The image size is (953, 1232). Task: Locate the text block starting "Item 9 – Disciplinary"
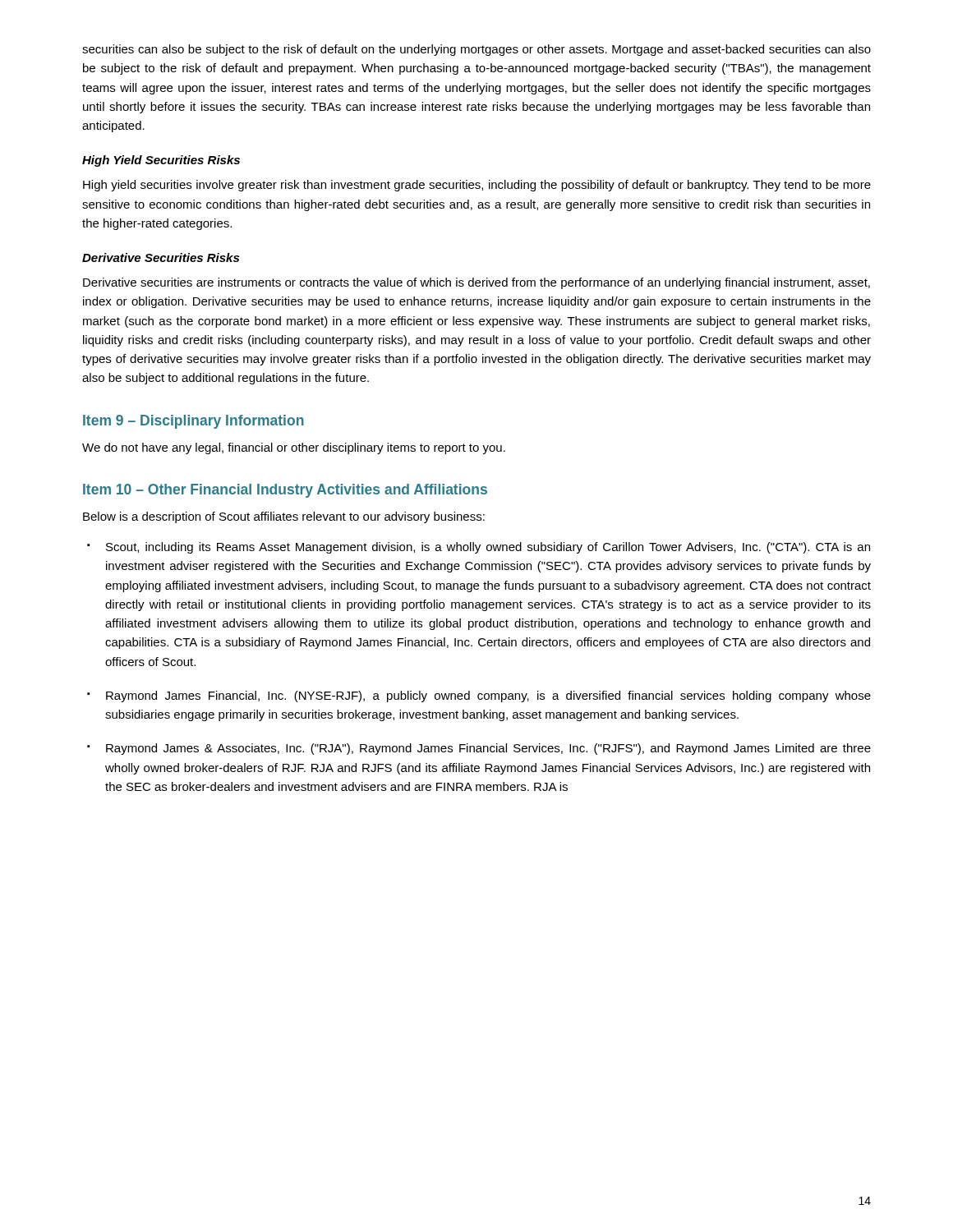coord(193,420)
